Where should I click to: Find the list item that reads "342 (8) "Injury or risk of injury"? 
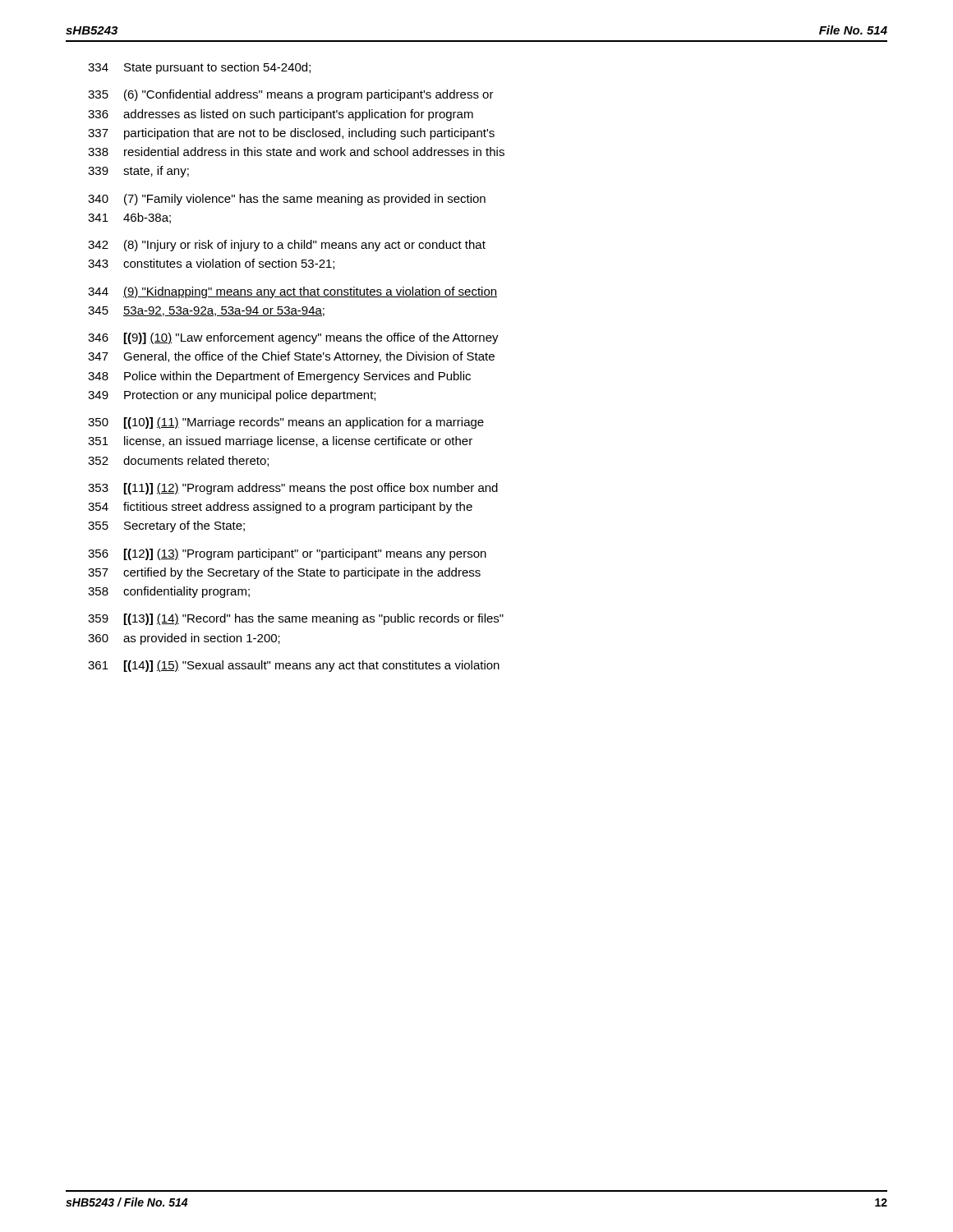(476, 254)
